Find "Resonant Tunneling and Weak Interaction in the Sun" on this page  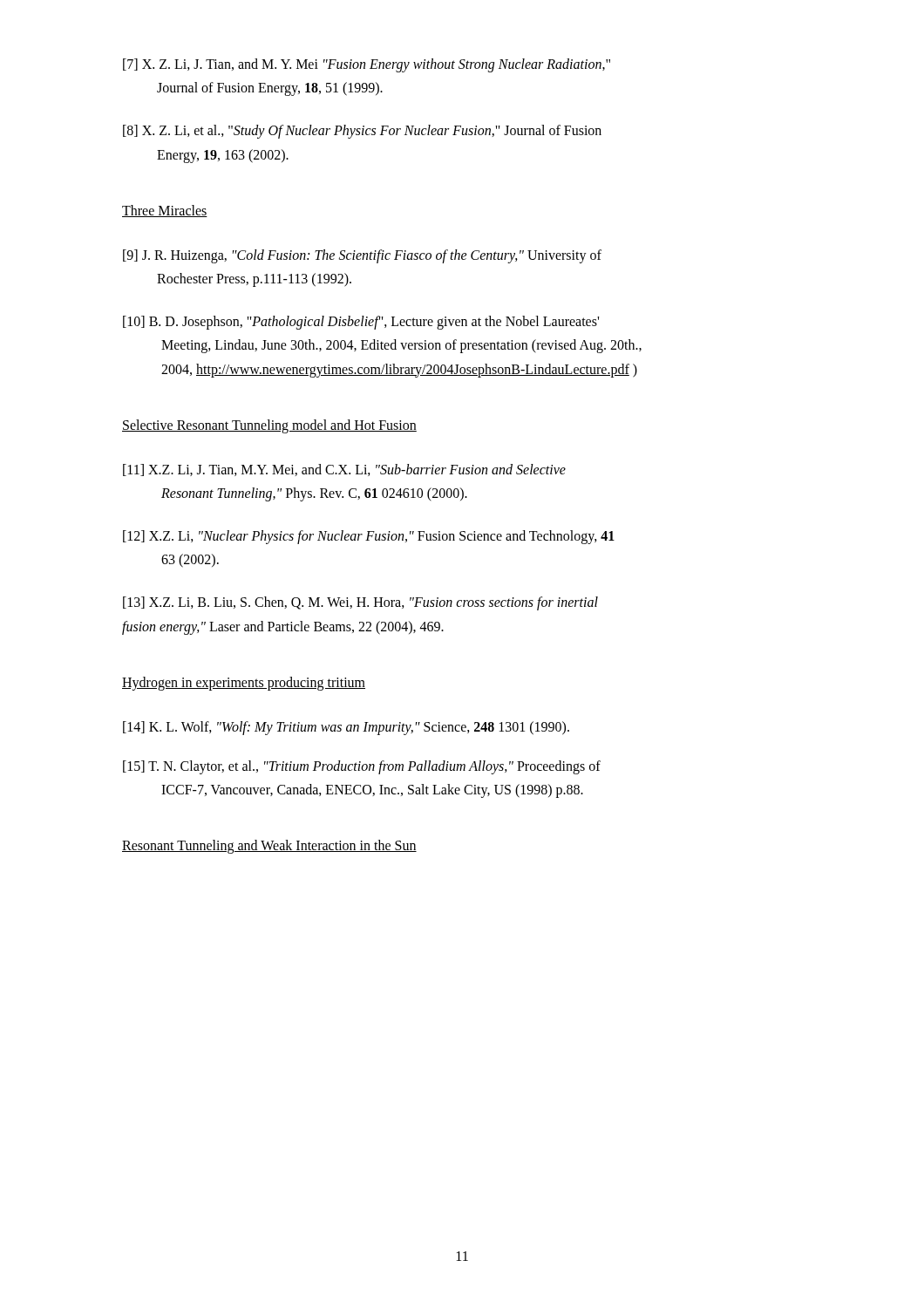click(269, 846)
